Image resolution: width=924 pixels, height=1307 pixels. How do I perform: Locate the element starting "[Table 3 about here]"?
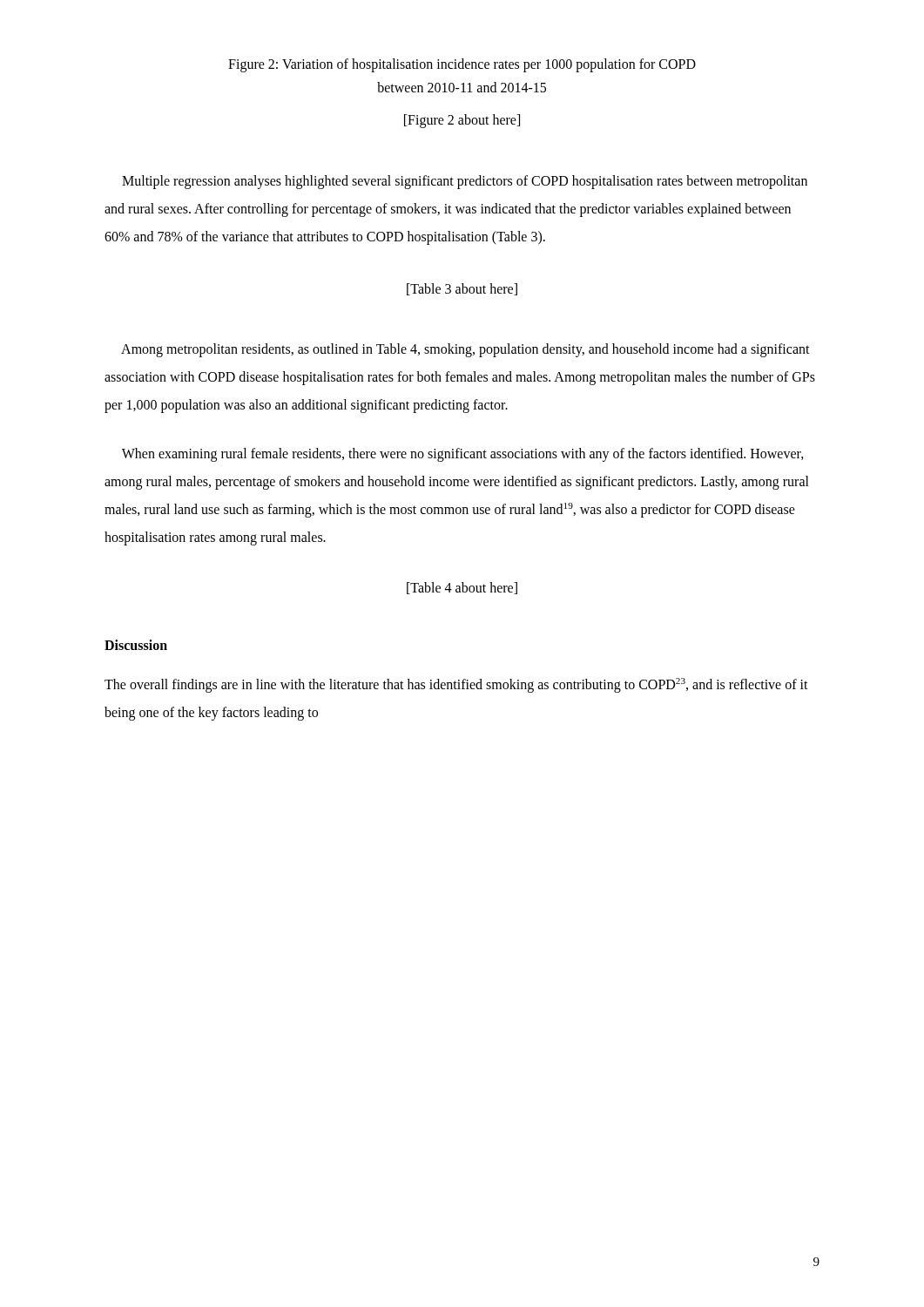[x=462, y=288]
